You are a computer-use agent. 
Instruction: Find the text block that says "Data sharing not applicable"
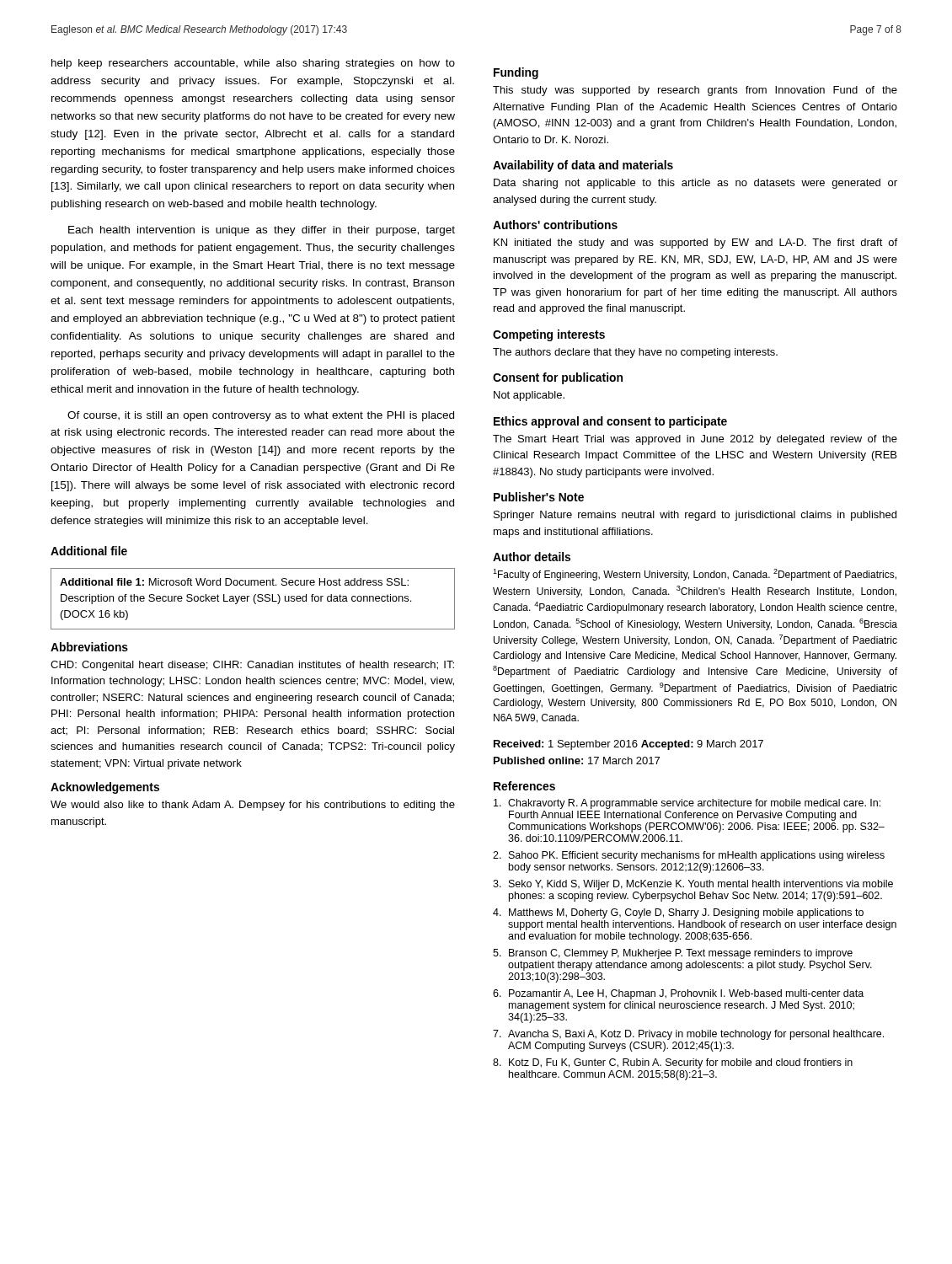[695, 191]
